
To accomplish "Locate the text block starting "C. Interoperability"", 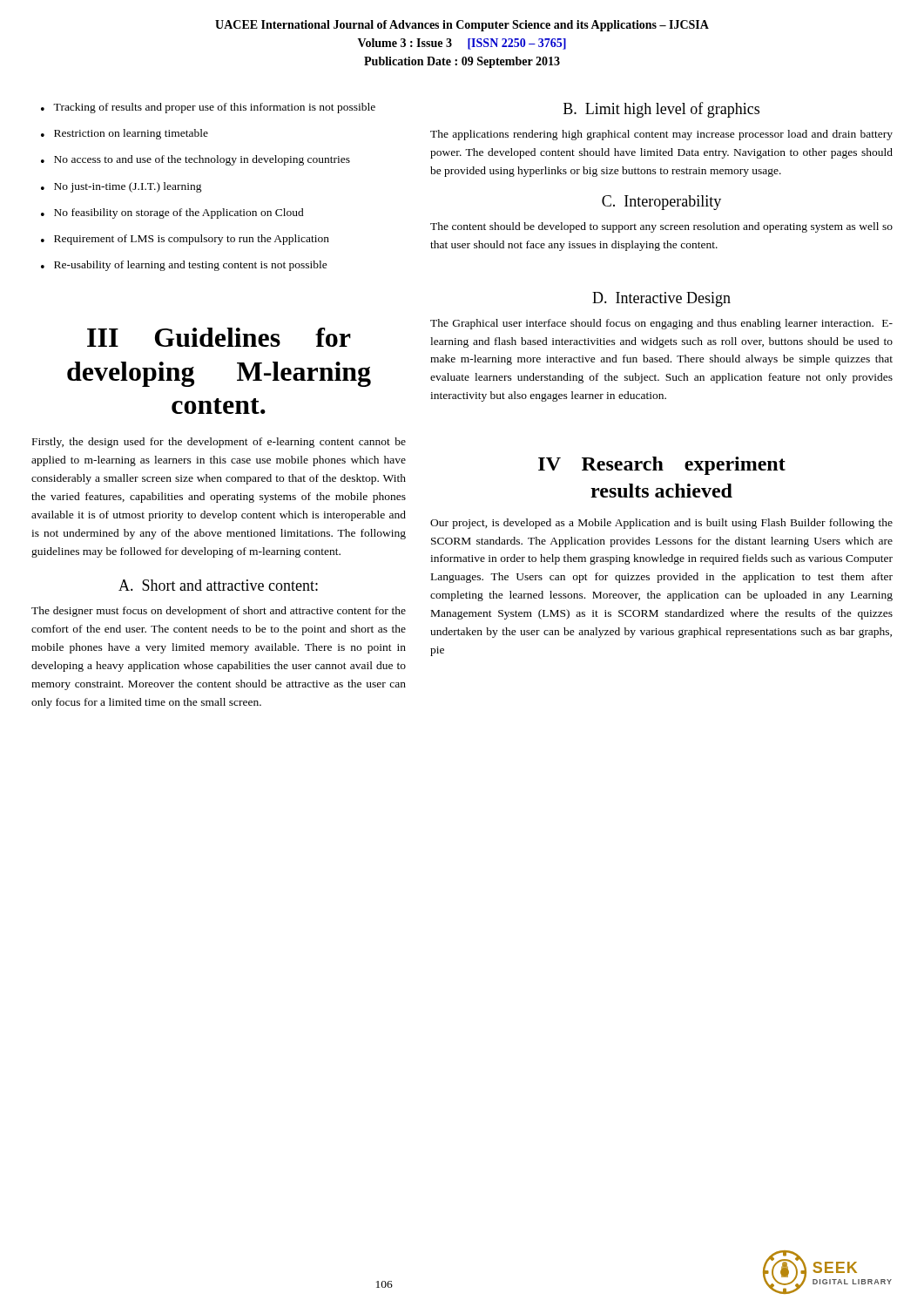I will [661, 201].
